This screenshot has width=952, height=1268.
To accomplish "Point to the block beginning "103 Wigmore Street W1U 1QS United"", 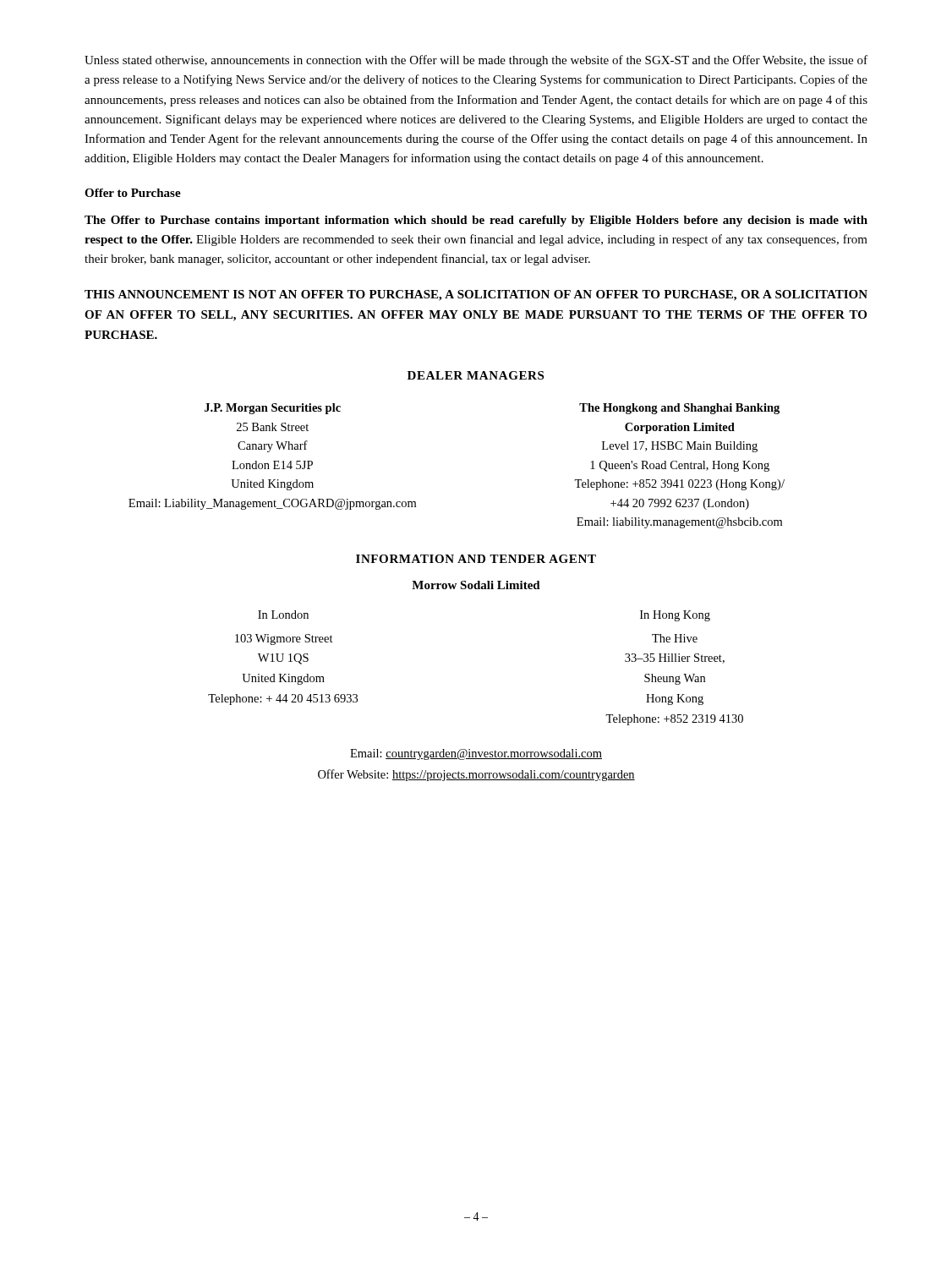I will [283, 668].
